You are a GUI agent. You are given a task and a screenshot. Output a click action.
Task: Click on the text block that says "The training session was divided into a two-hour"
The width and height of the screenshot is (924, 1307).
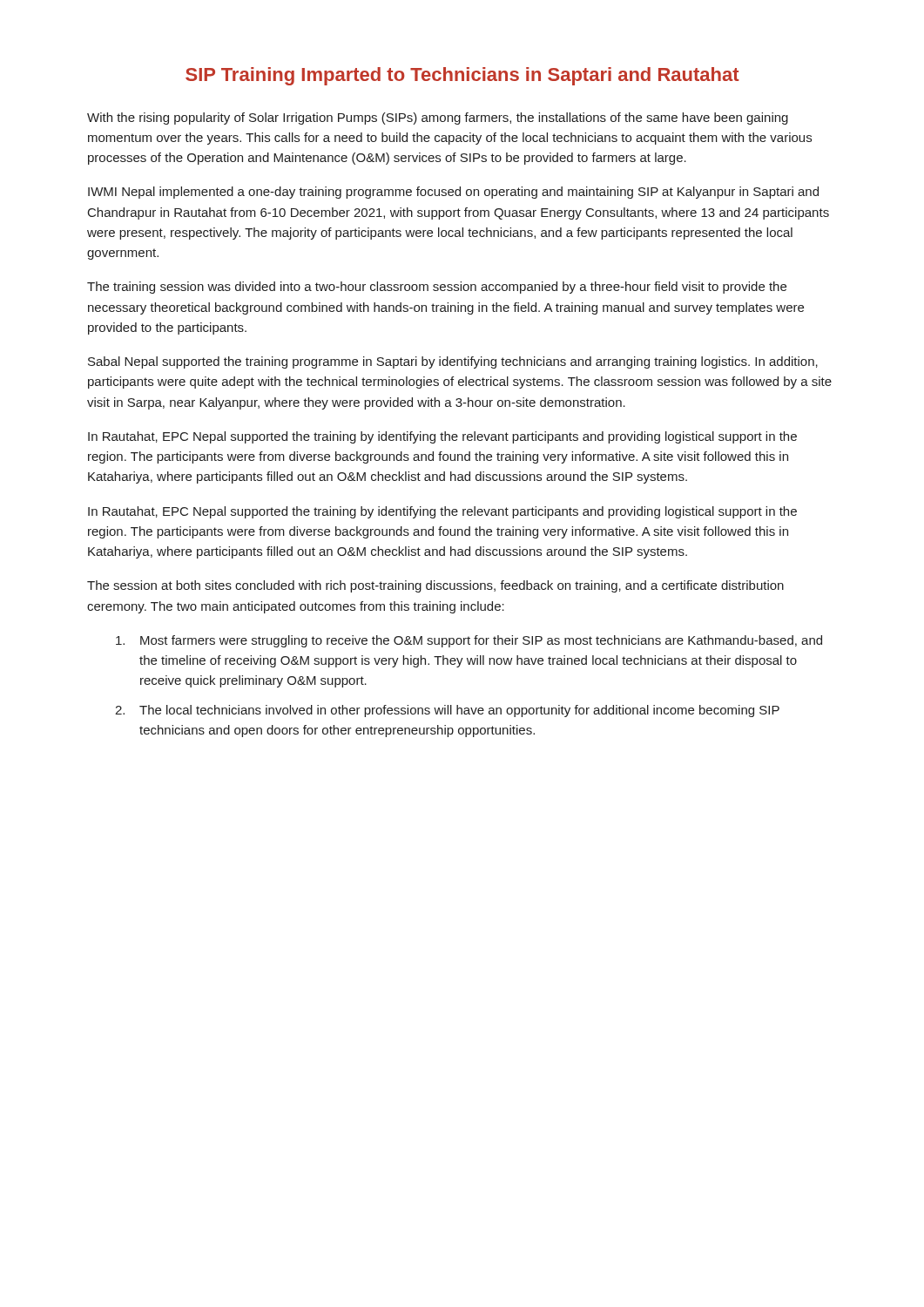pyautogui.click(x=446, y=307)
